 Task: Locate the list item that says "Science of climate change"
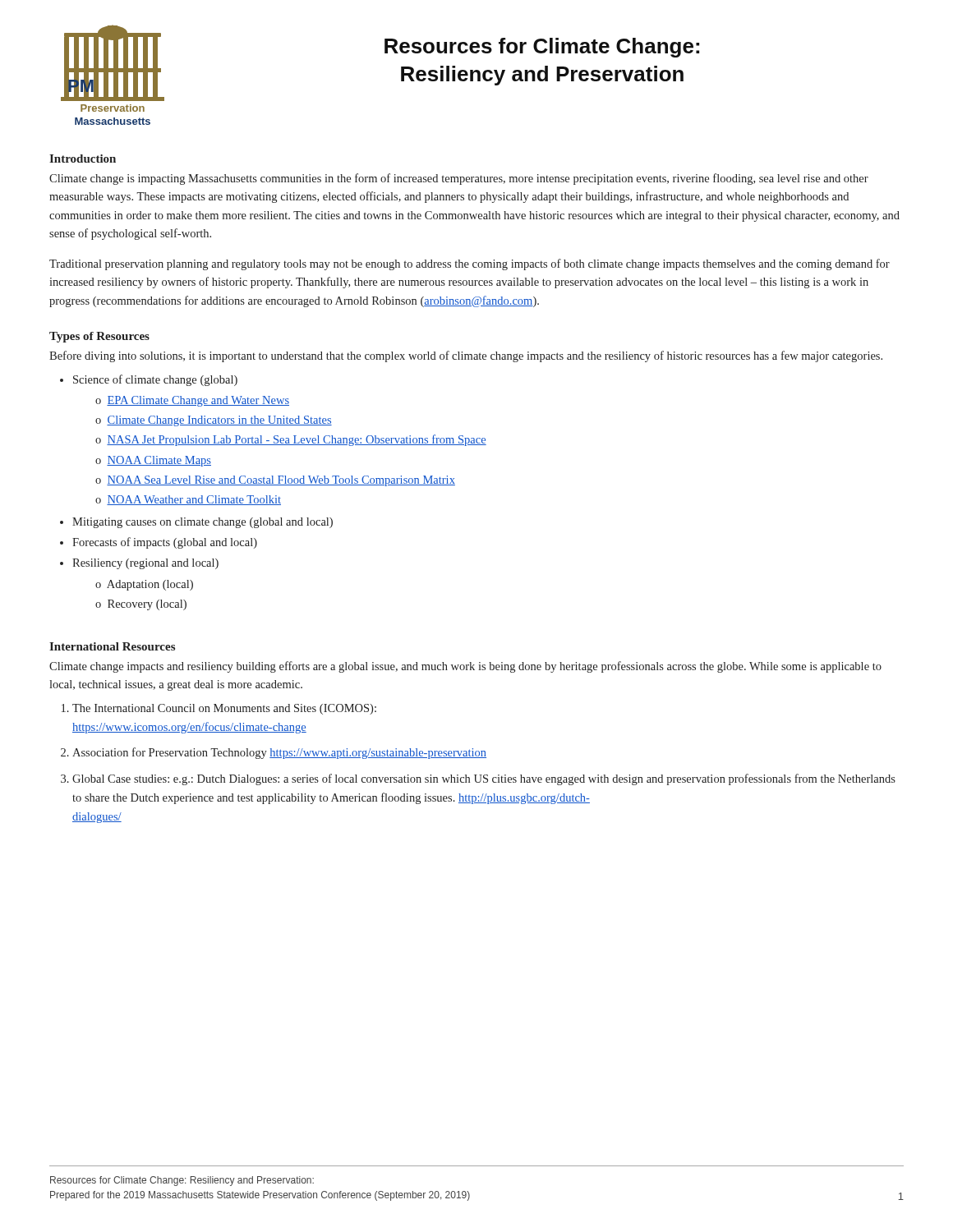point(488,441)
